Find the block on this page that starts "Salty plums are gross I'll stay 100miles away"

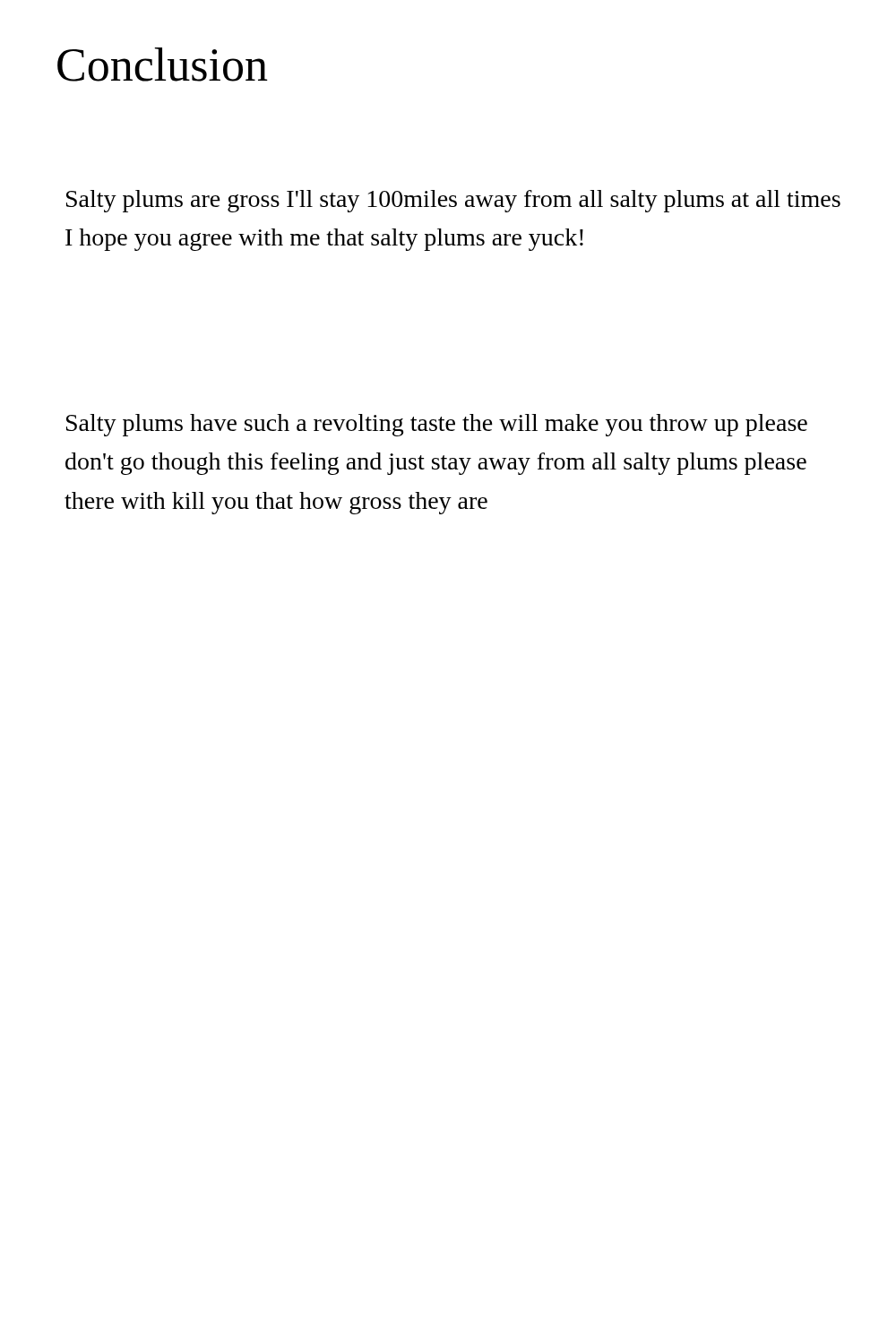pos(453,218)
